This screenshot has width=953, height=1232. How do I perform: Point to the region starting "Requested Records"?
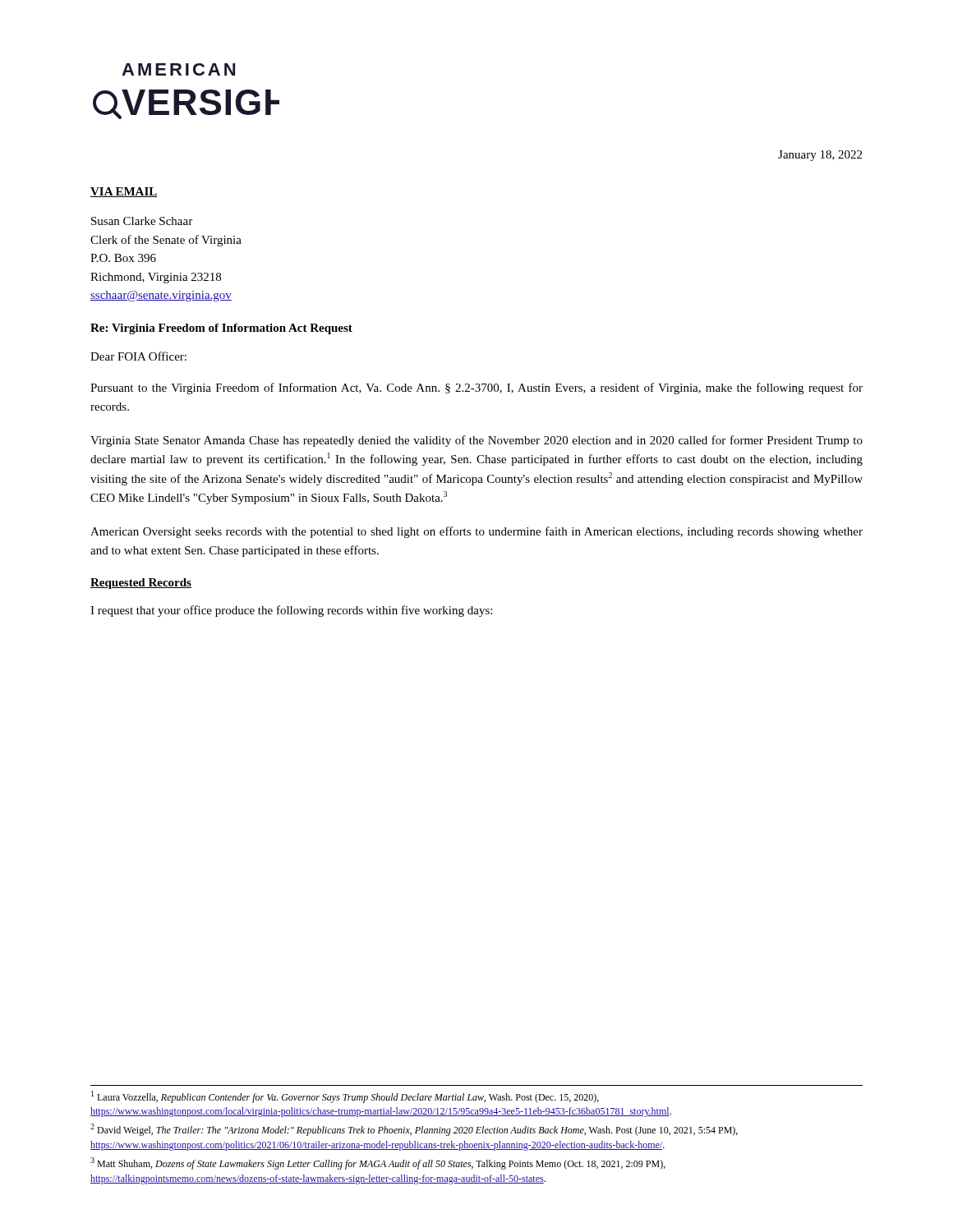pos(141,582)
